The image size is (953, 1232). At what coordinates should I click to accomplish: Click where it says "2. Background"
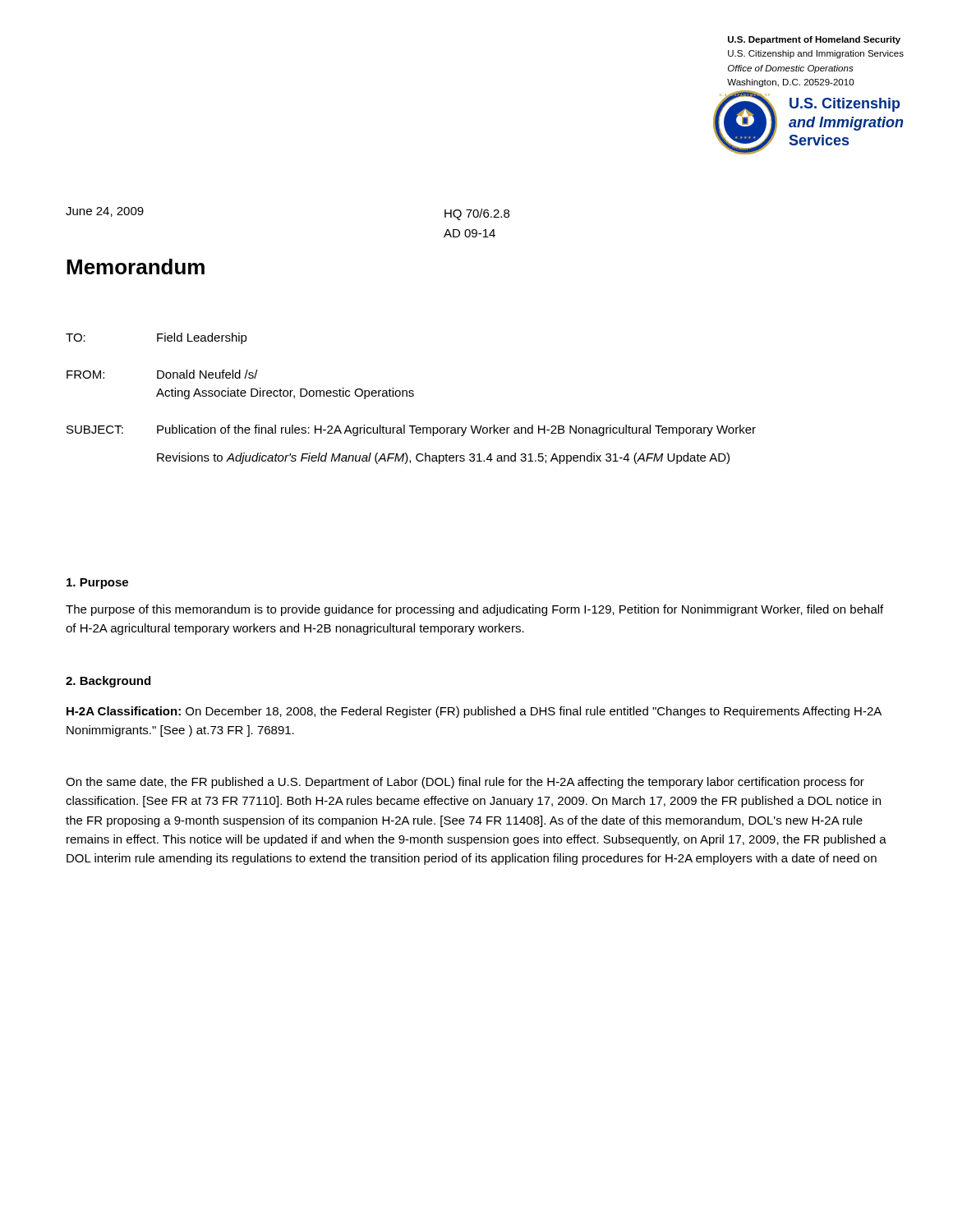pyautogui.click(x=109, y=680)
